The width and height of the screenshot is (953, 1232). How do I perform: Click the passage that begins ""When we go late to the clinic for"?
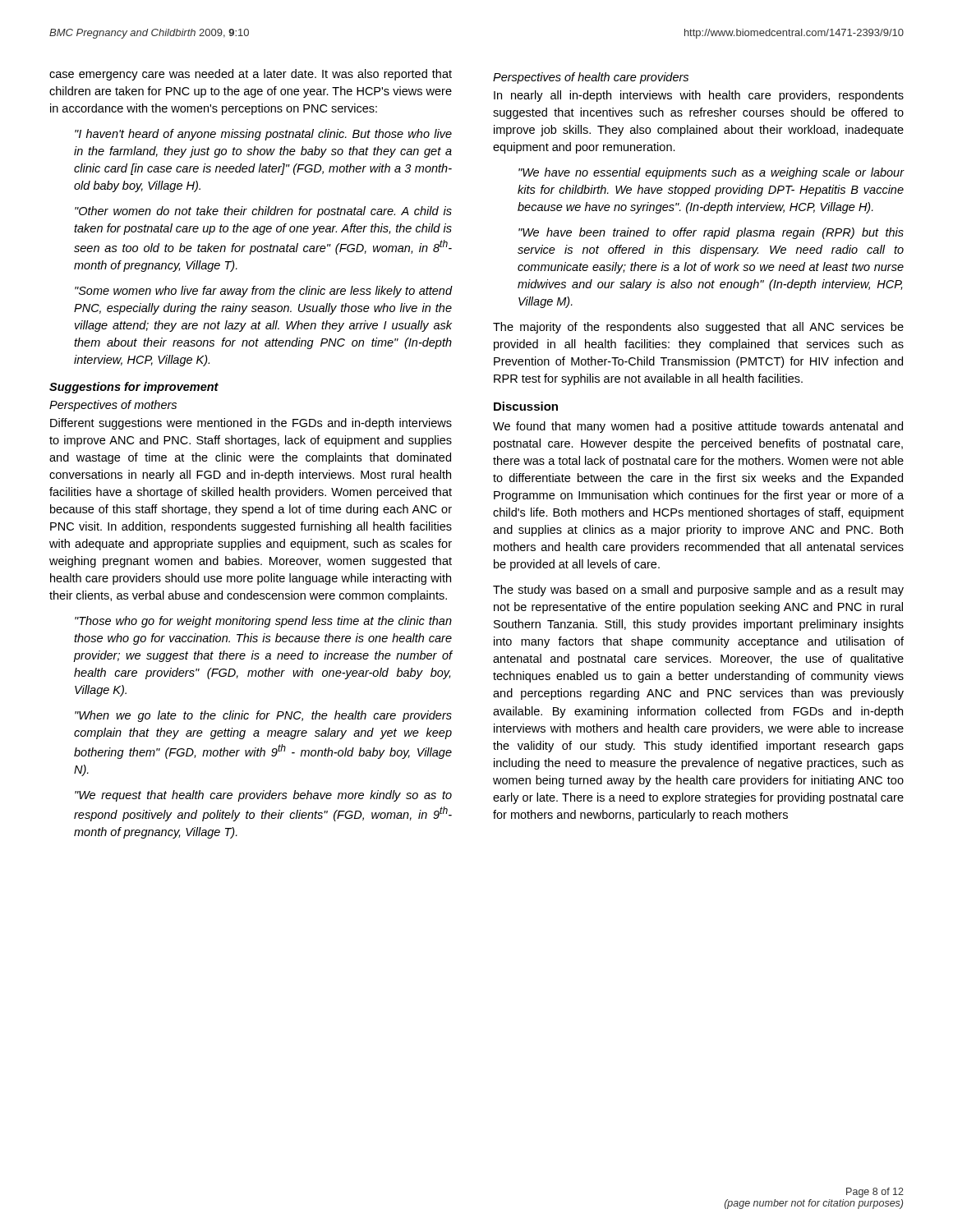263,743
